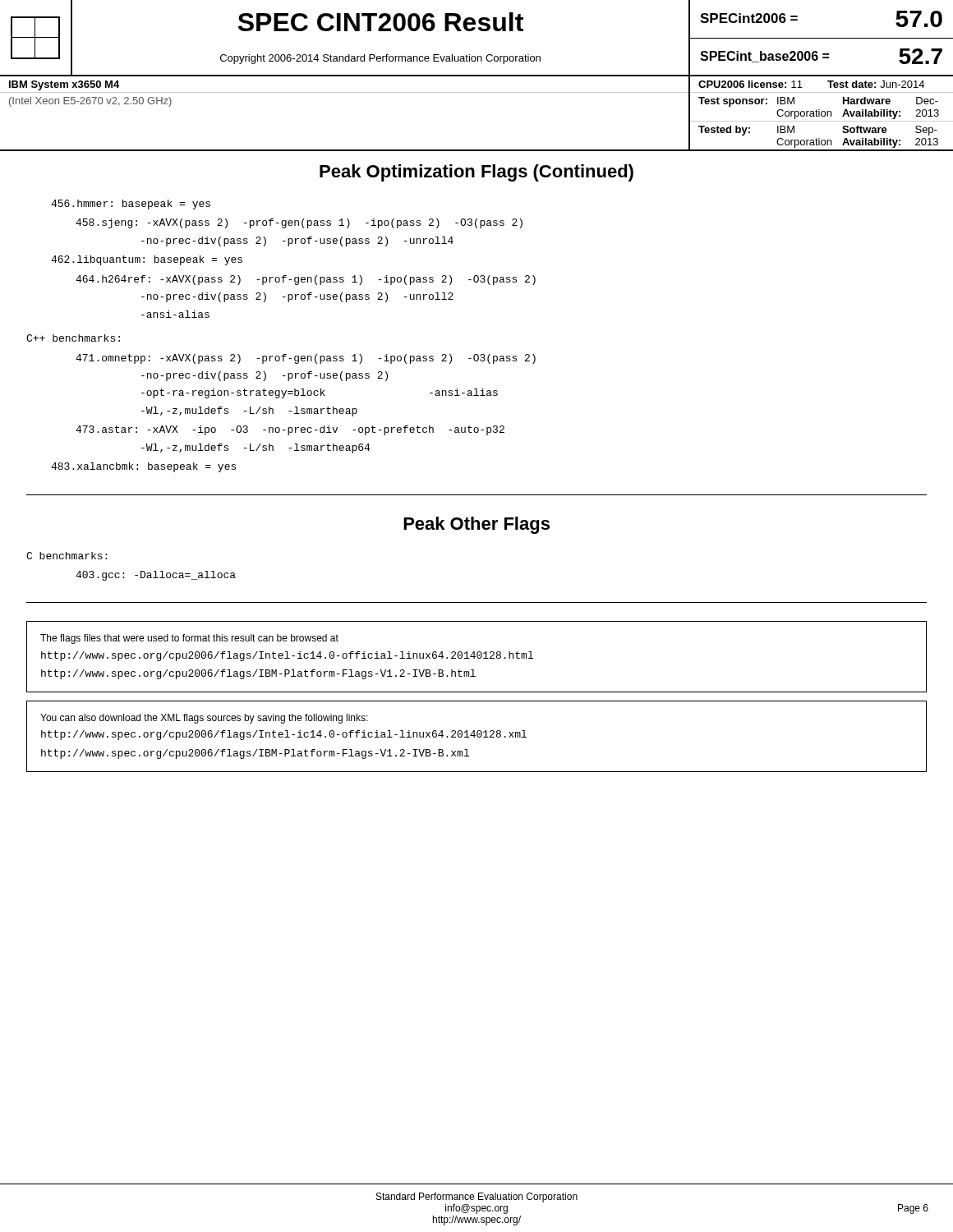Locate the text block starting "458.sjeng: -xAVX(pass 2)"
Viewport: 953px width, 1232px height.
300,232
